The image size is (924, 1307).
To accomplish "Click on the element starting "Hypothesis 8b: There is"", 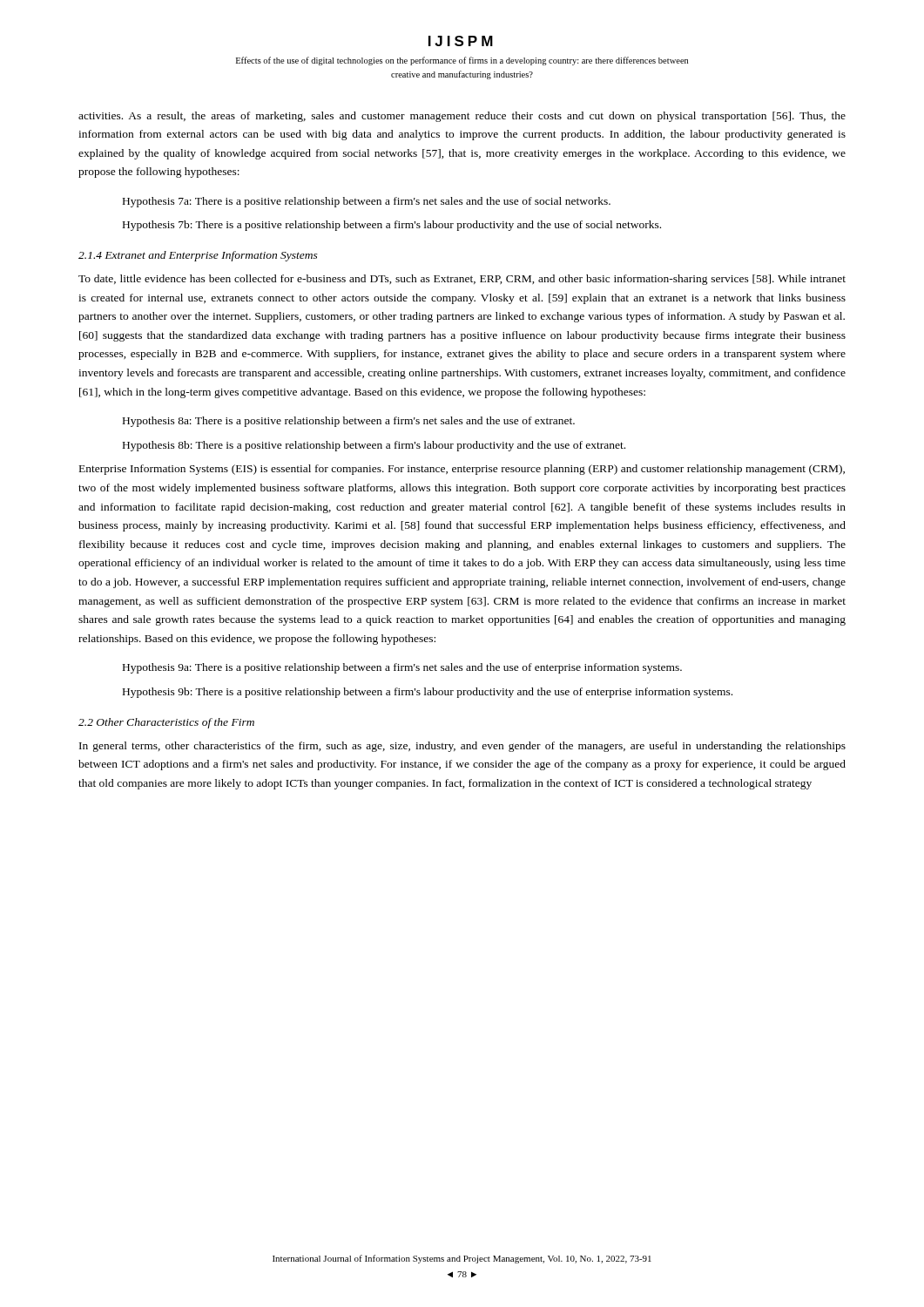I will (374, 445).
